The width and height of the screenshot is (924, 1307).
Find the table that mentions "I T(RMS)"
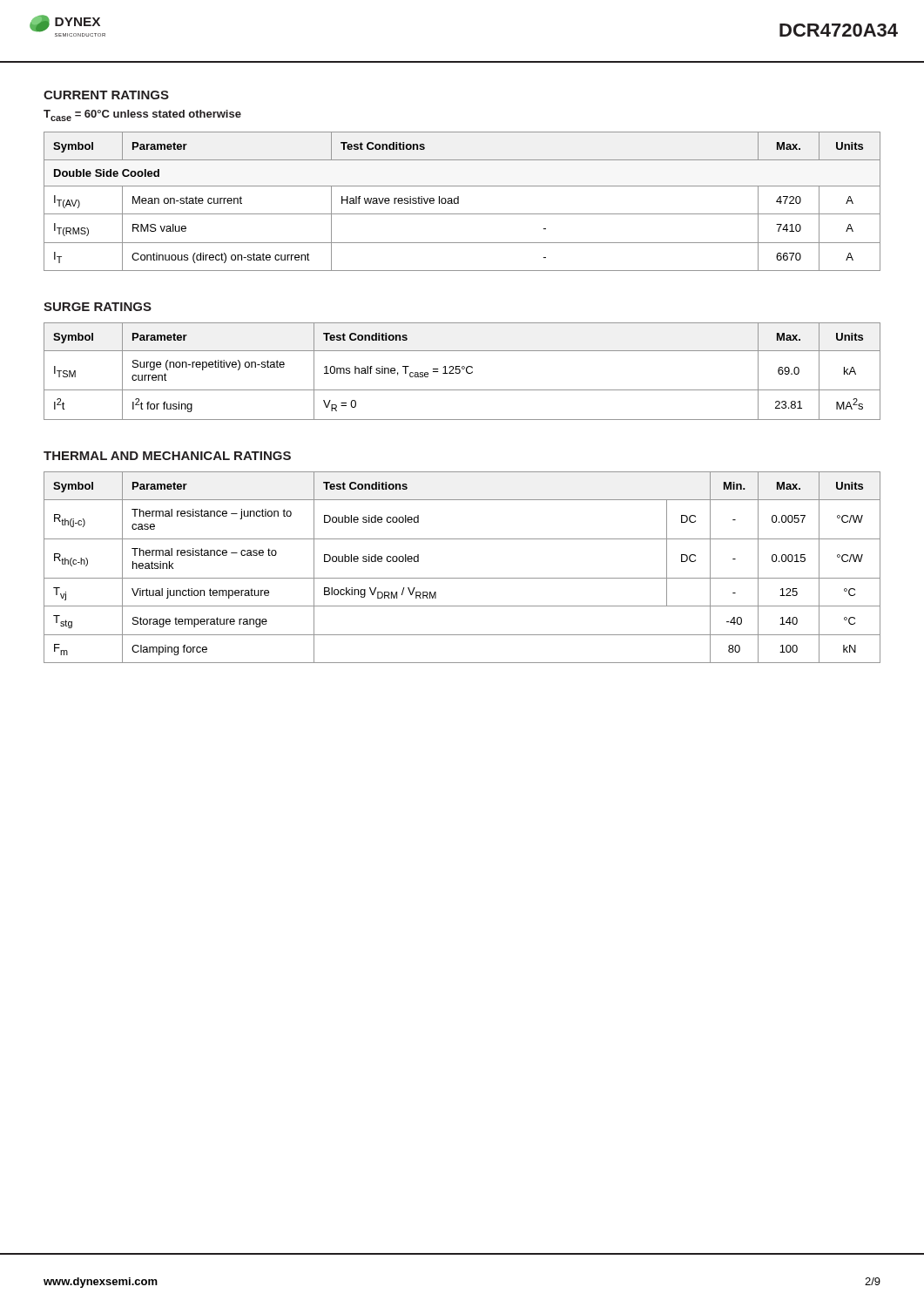click(462, 201)
